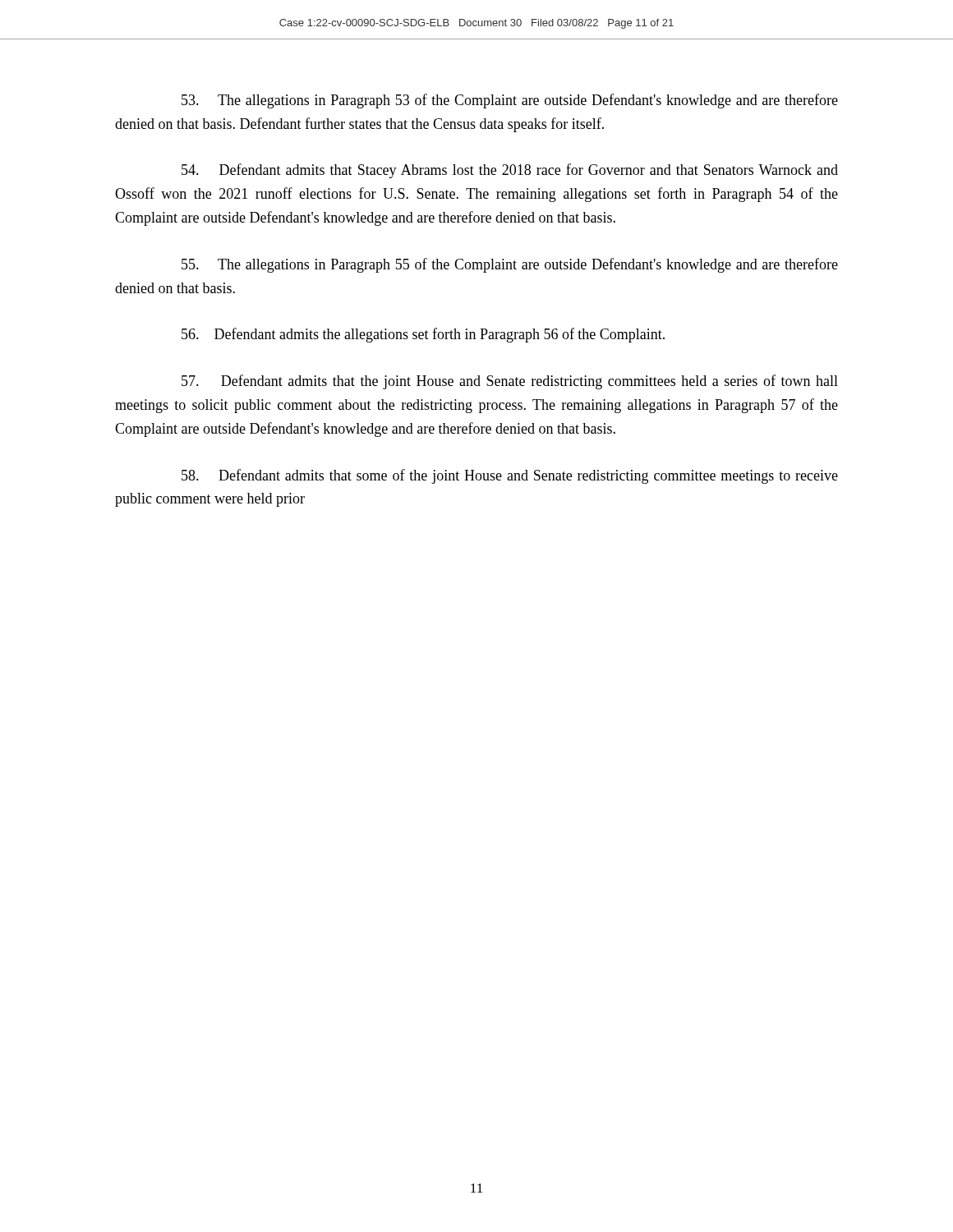Select the text block containing "The allegations in Paragraph 53"
The width and height of the screenshot is (953, 1232).
coord(476,112)
